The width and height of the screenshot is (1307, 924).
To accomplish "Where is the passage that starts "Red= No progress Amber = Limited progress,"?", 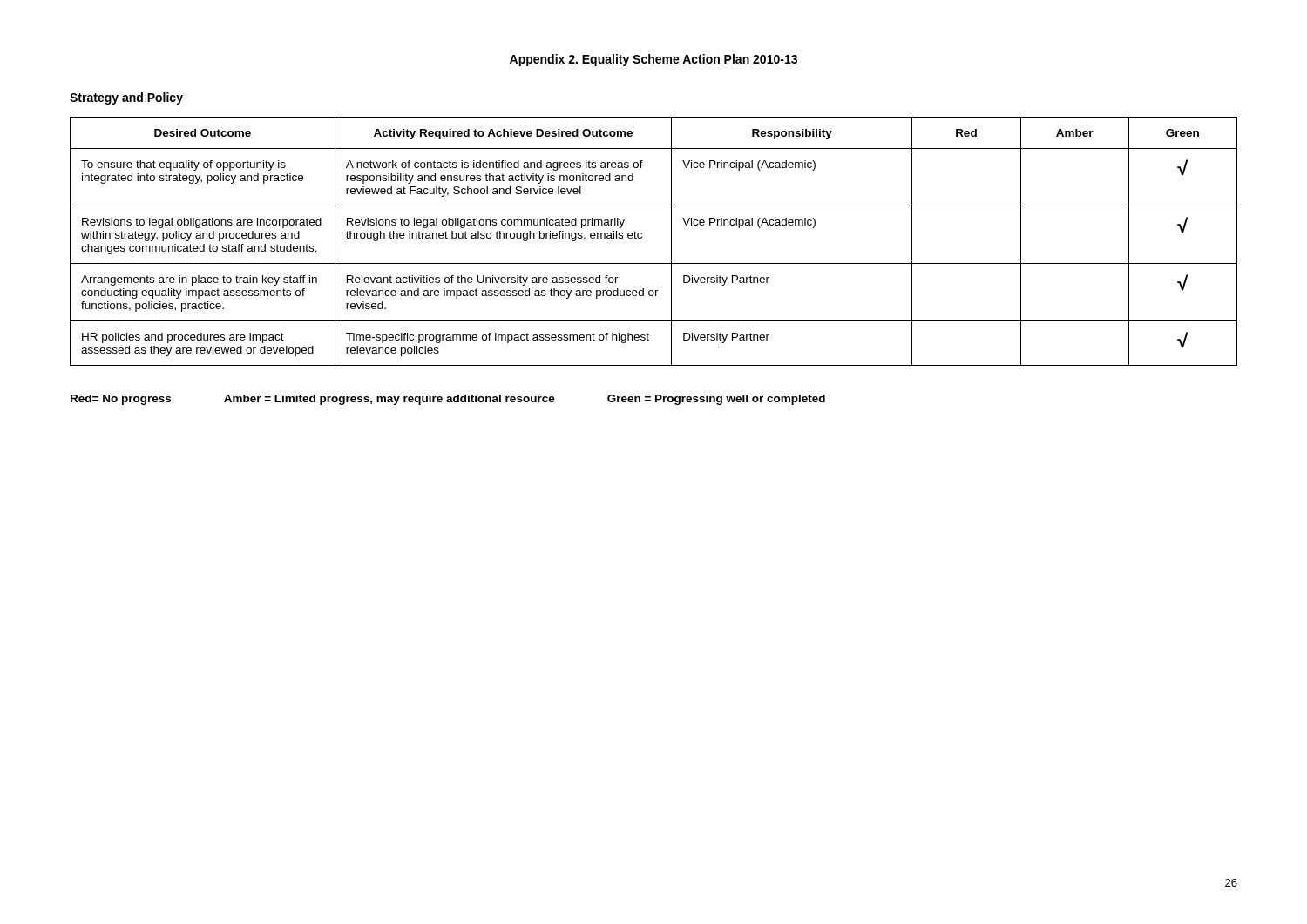I will (448, 398).
